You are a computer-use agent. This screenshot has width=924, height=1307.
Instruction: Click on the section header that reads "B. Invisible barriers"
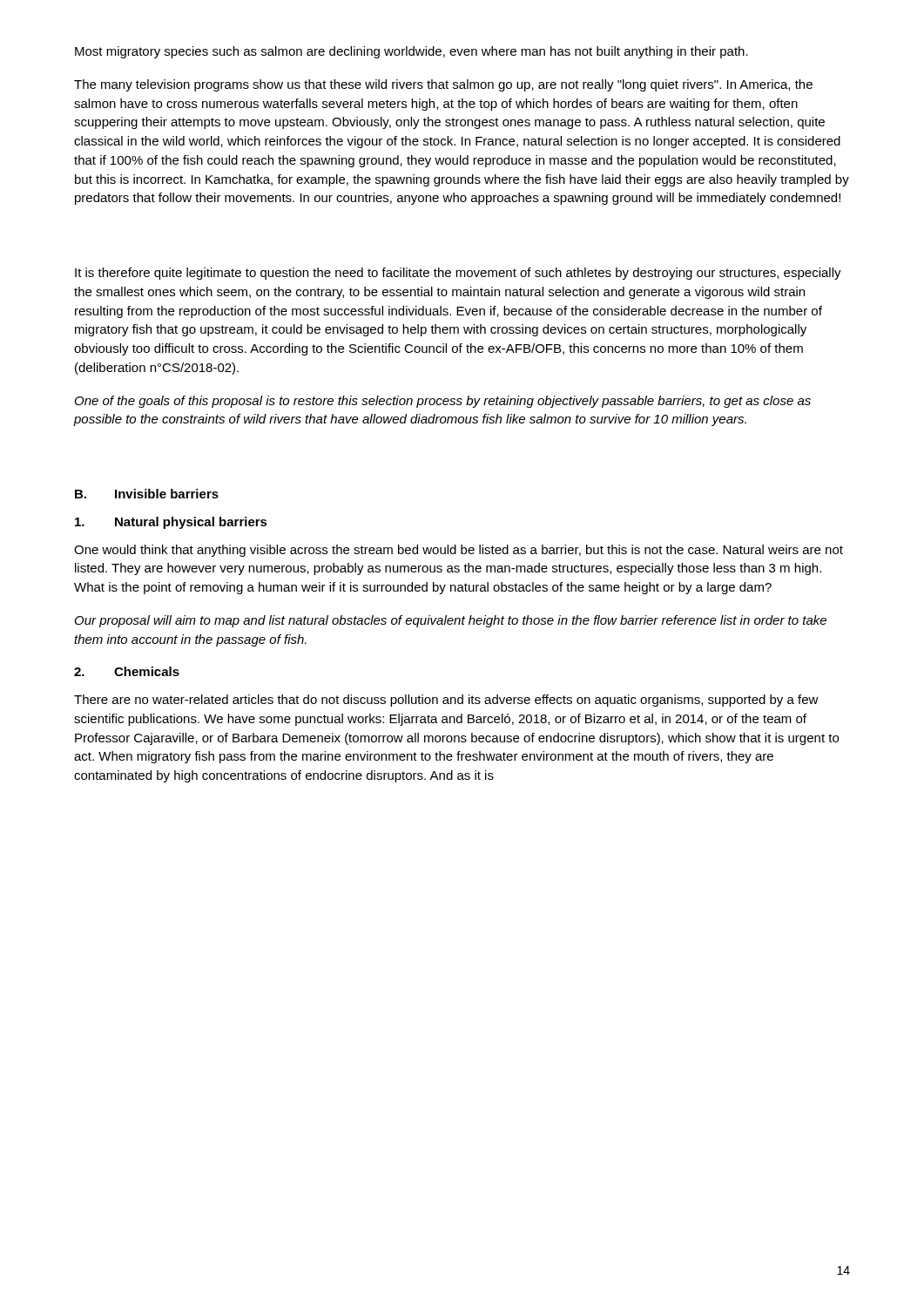coord(147,494)
